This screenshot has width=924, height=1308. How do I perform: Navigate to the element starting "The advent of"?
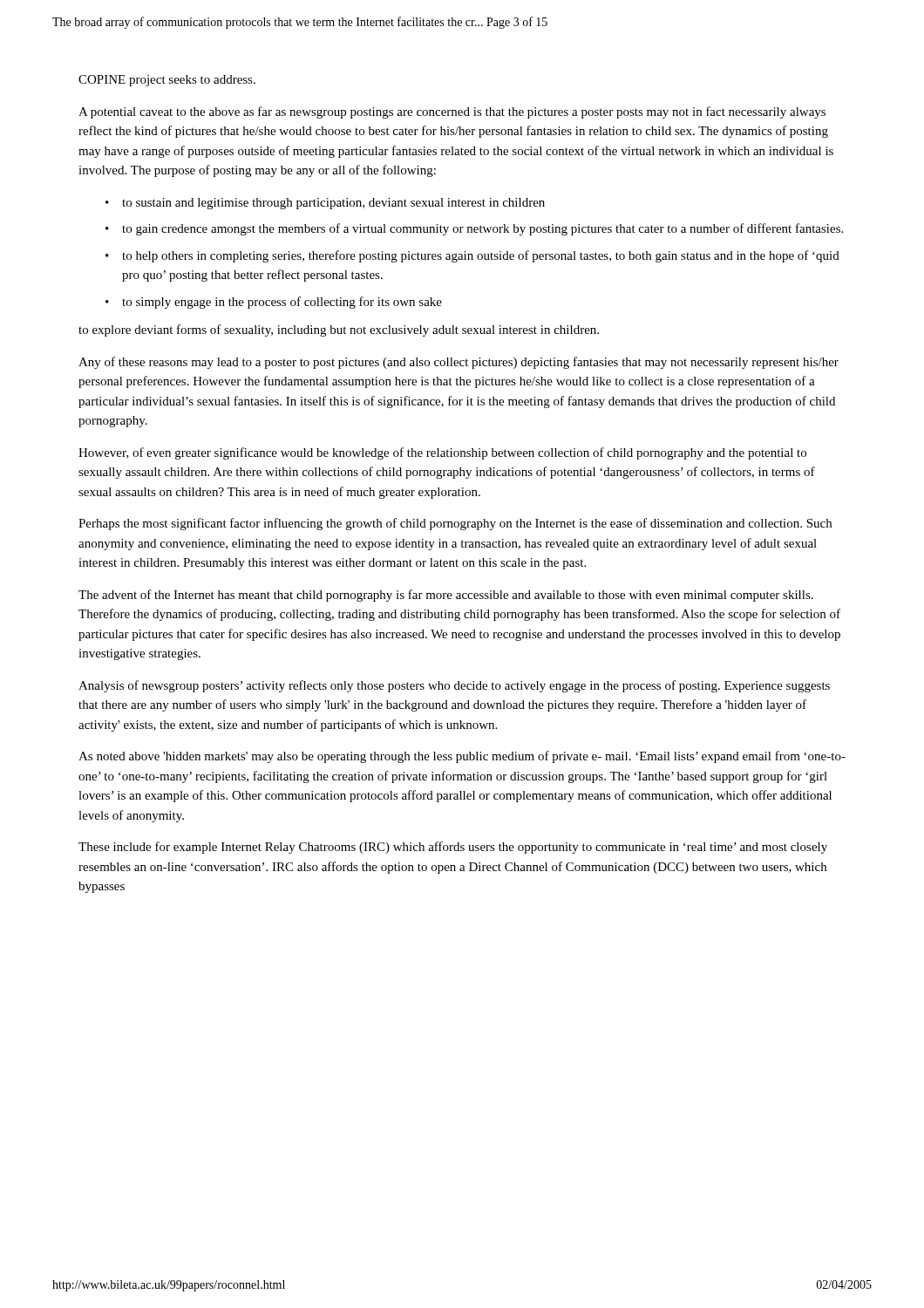point(460,624)
